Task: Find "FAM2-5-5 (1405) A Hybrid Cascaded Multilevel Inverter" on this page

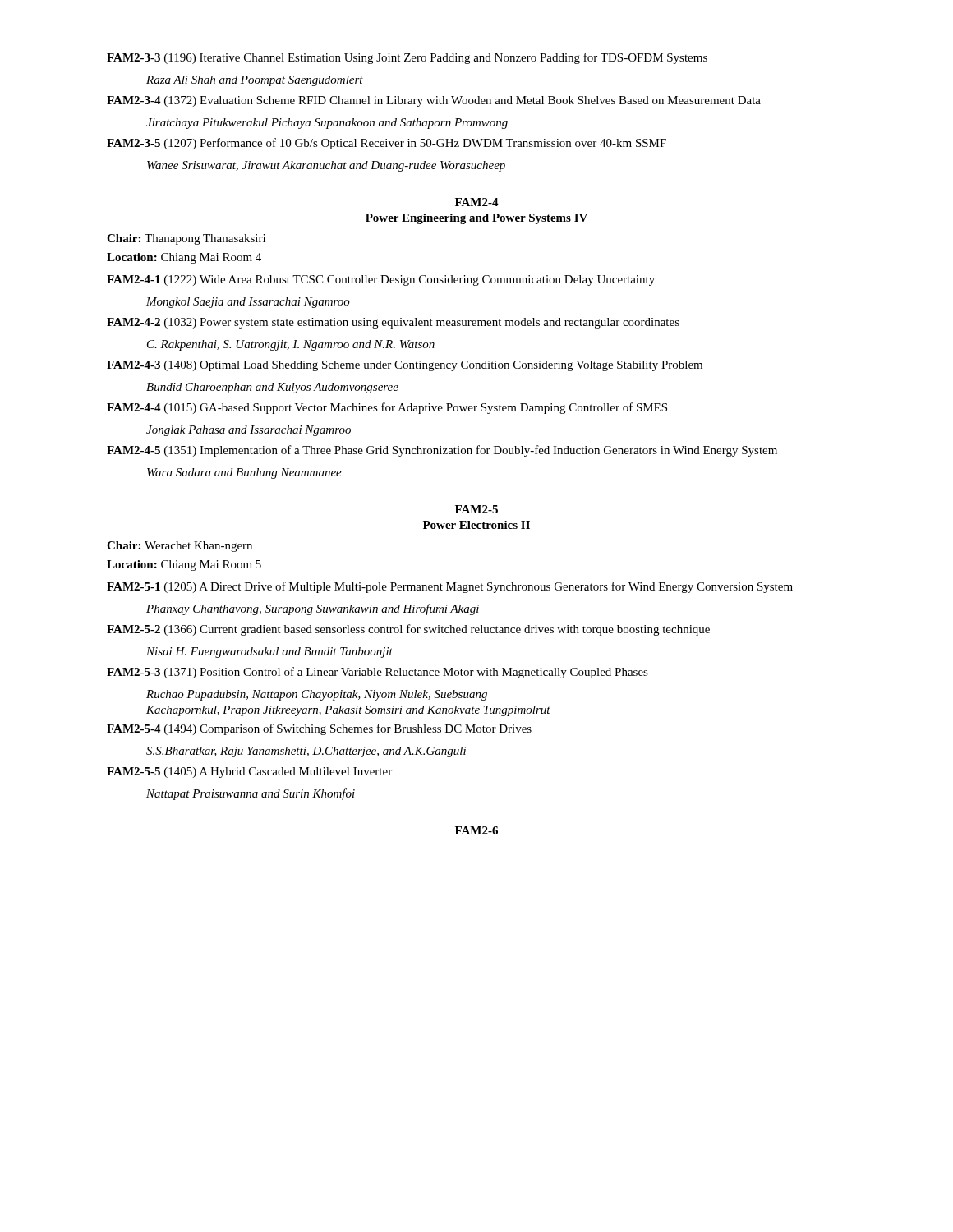Action: [249, 771]
